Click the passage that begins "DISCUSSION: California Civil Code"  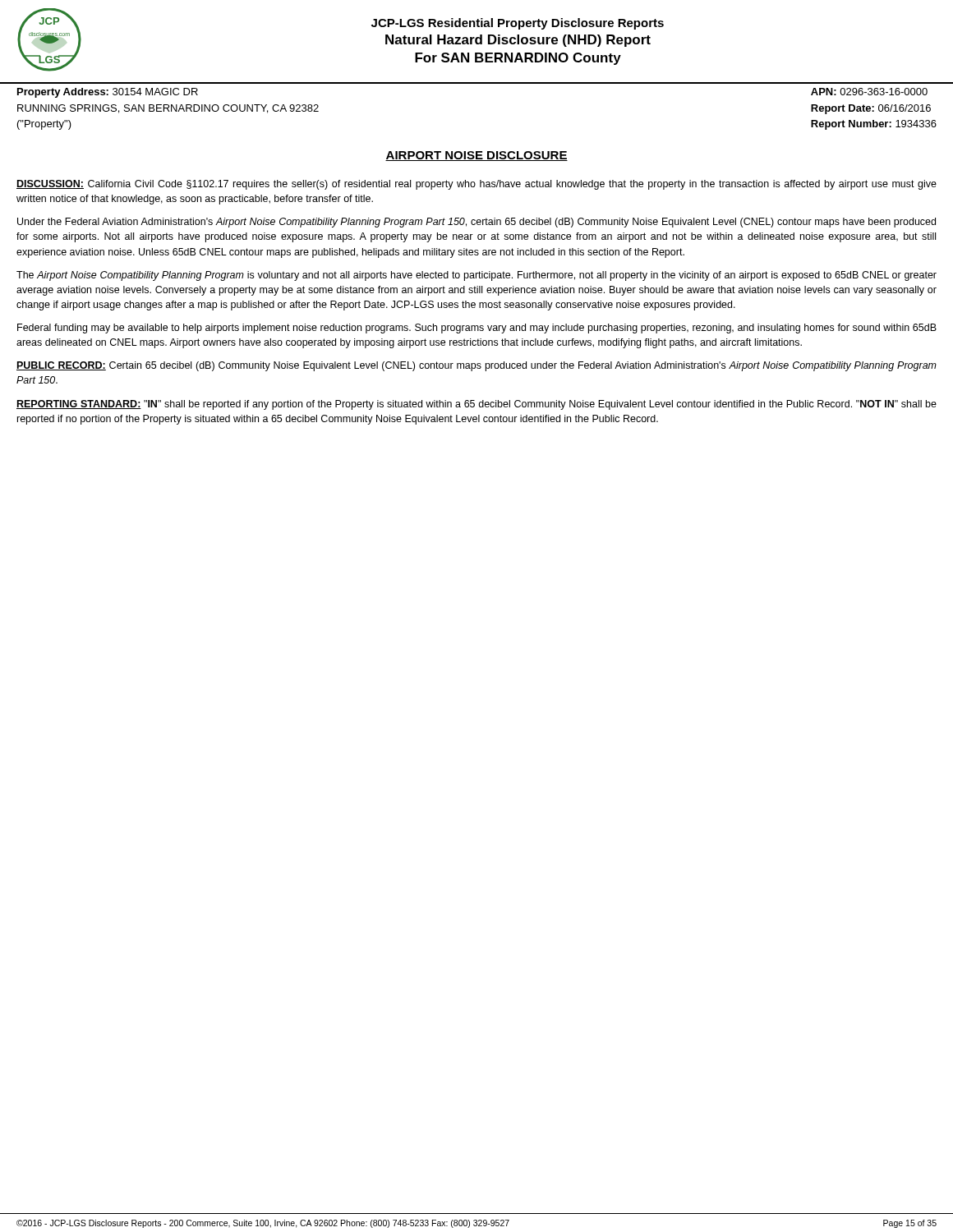[476, 191]
